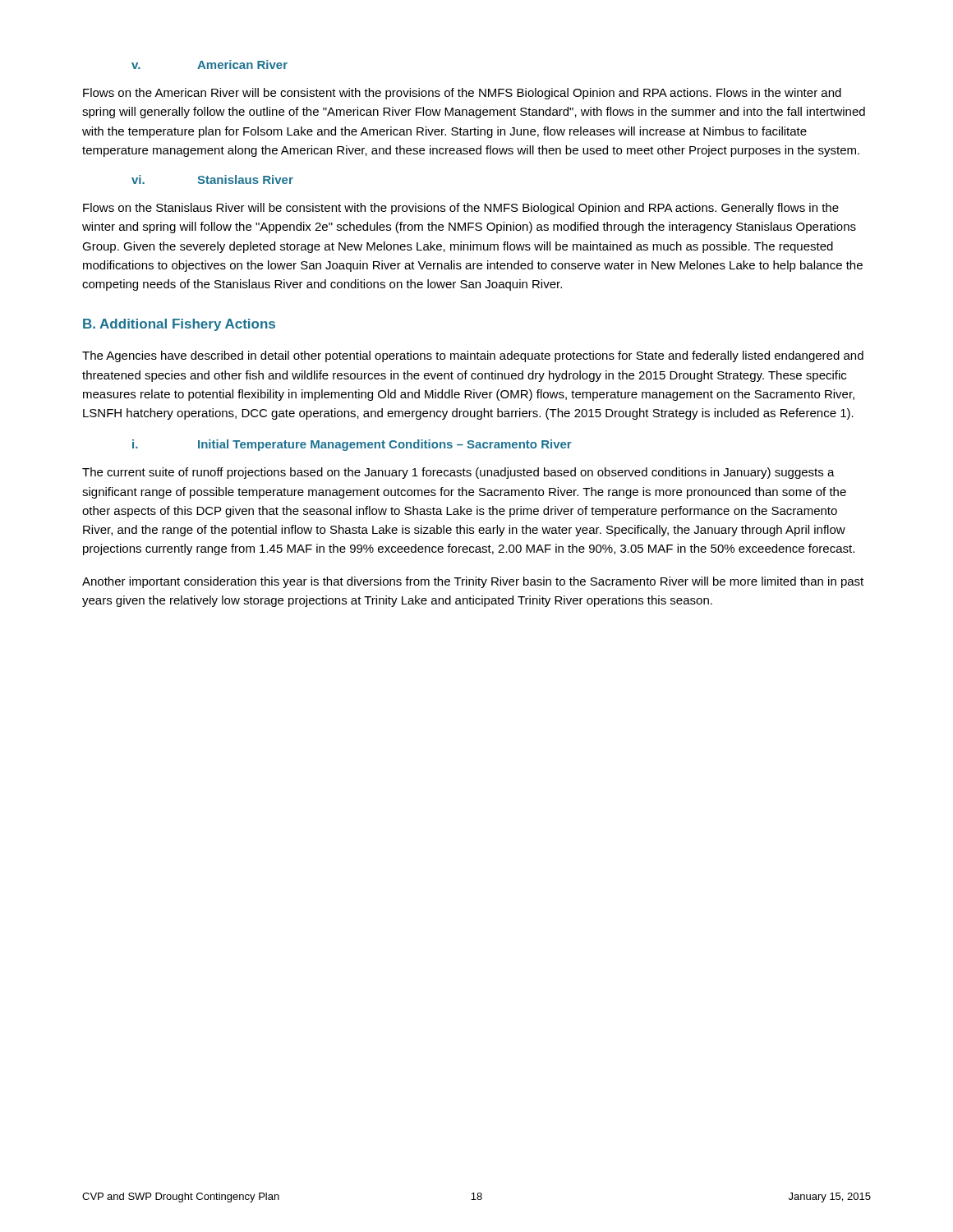Find the block on this page that starts "The Agencies have described in"

[x=476, y=384]
